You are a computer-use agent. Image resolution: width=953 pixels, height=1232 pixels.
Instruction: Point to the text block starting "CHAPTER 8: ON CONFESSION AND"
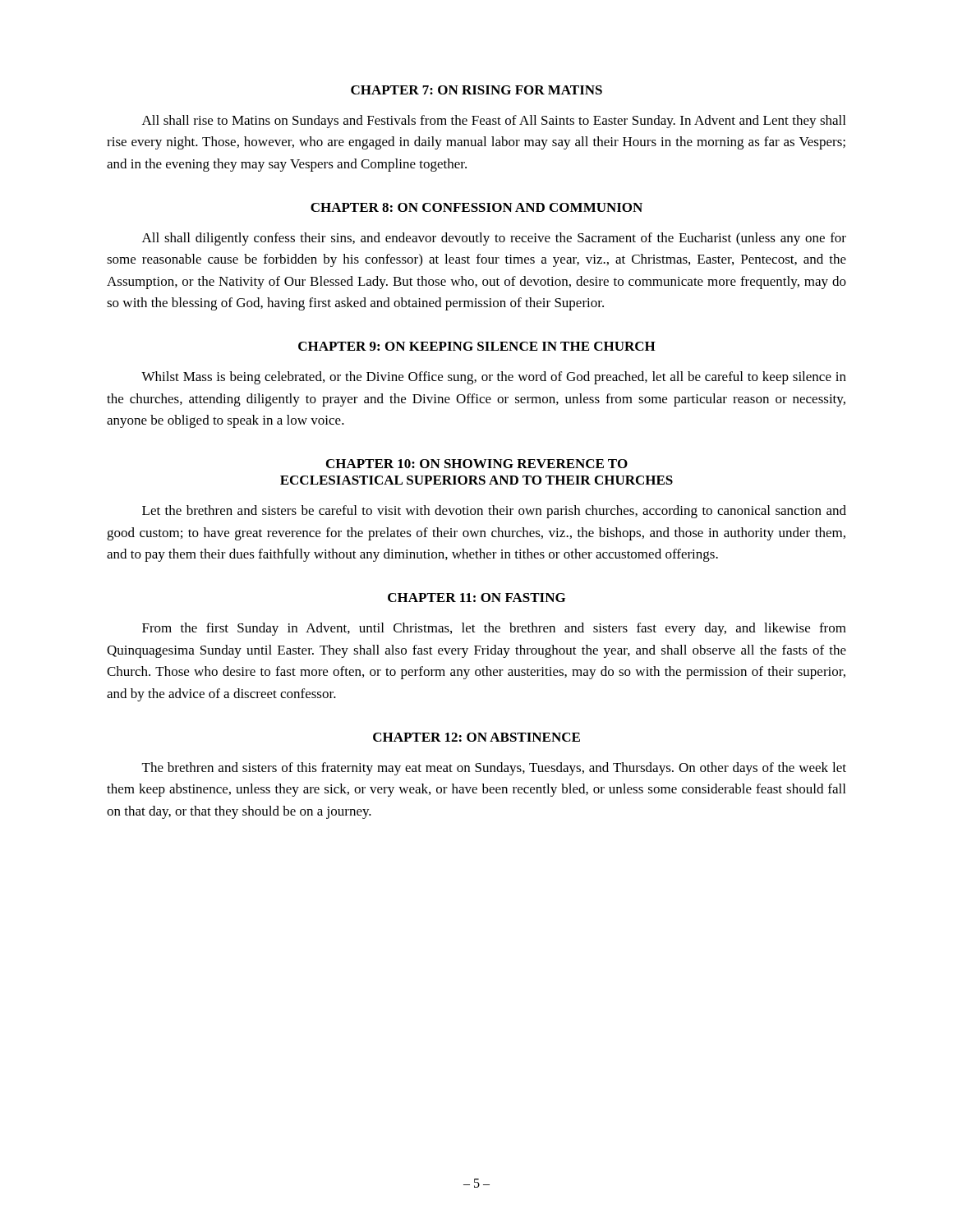click(x=476, y=207)
